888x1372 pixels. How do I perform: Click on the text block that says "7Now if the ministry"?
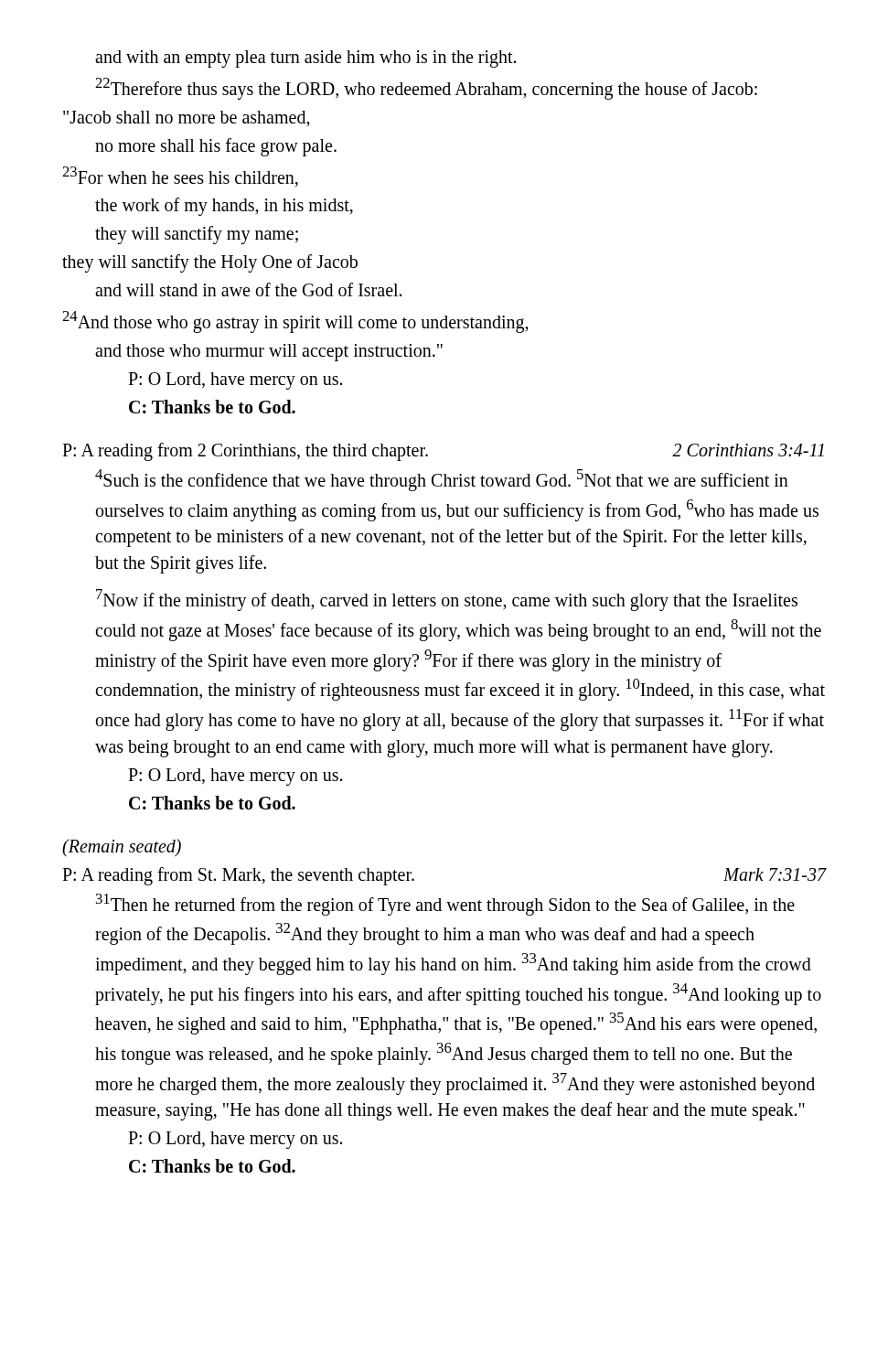point(460,700)
